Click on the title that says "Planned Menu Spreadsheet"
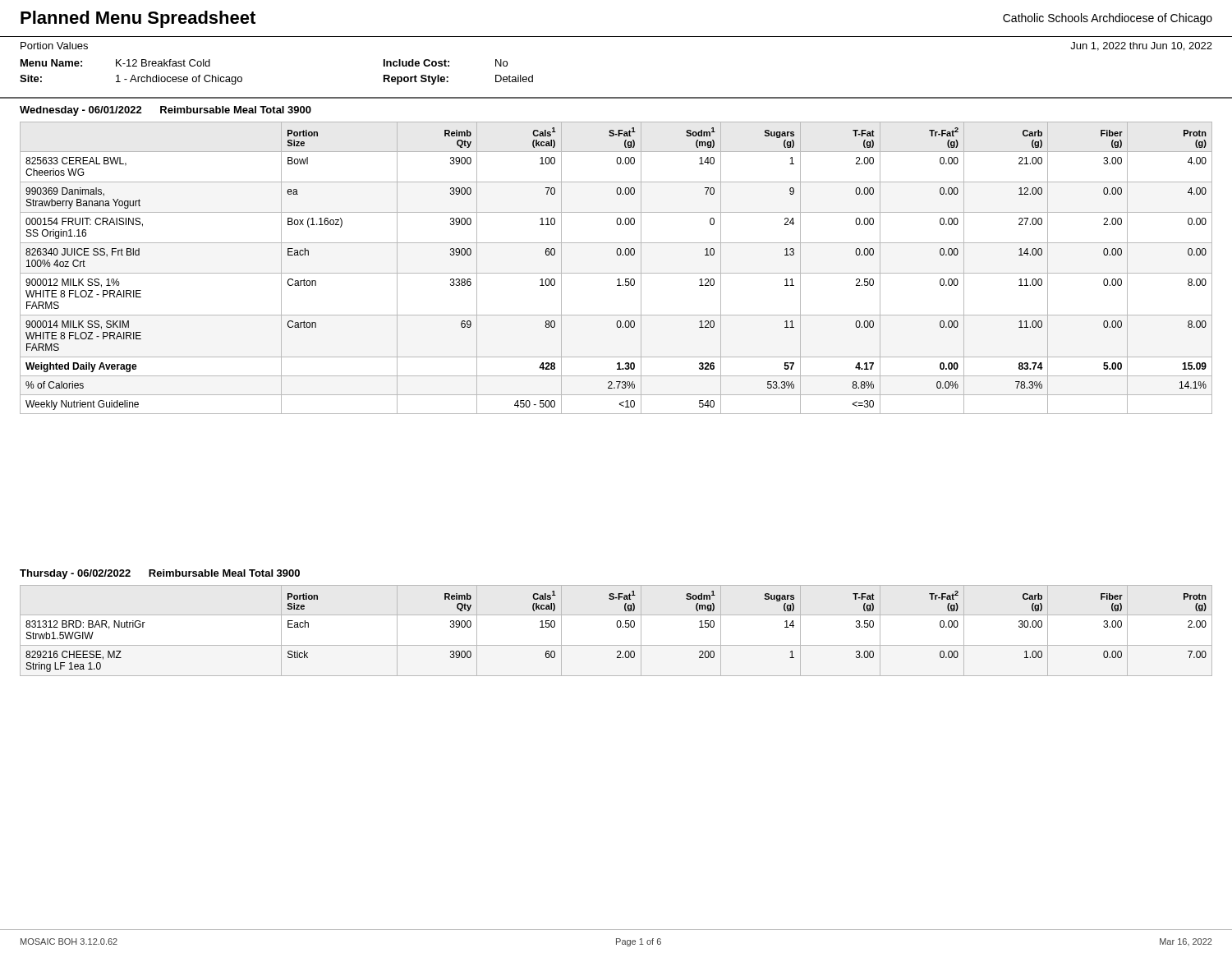Image resolution: width=1232 pixels, height=953 pixels. [x=138, y=18]
